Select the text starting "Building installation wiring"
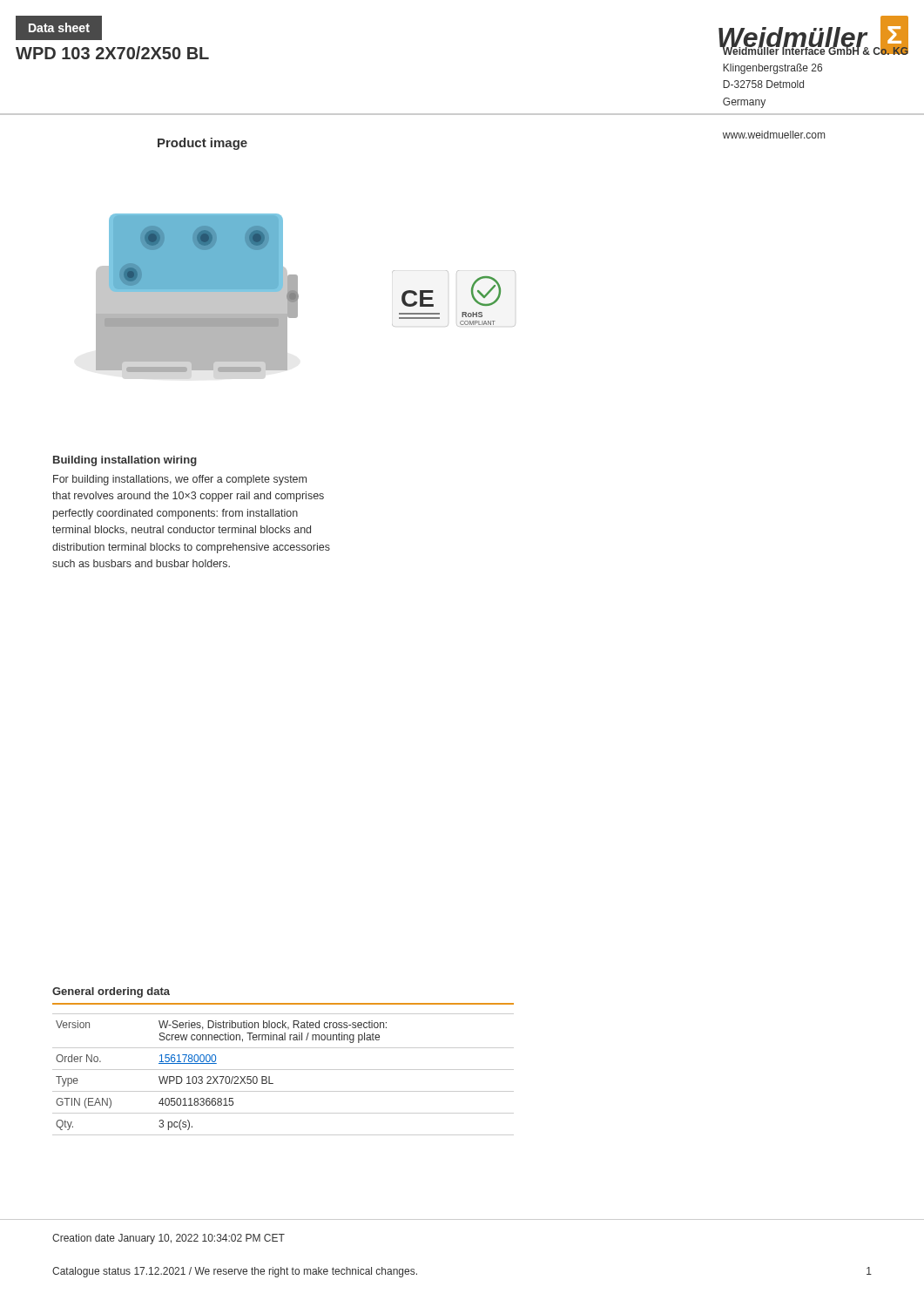The height and width of the screenshot is (1307, 924). coord(125,460)
